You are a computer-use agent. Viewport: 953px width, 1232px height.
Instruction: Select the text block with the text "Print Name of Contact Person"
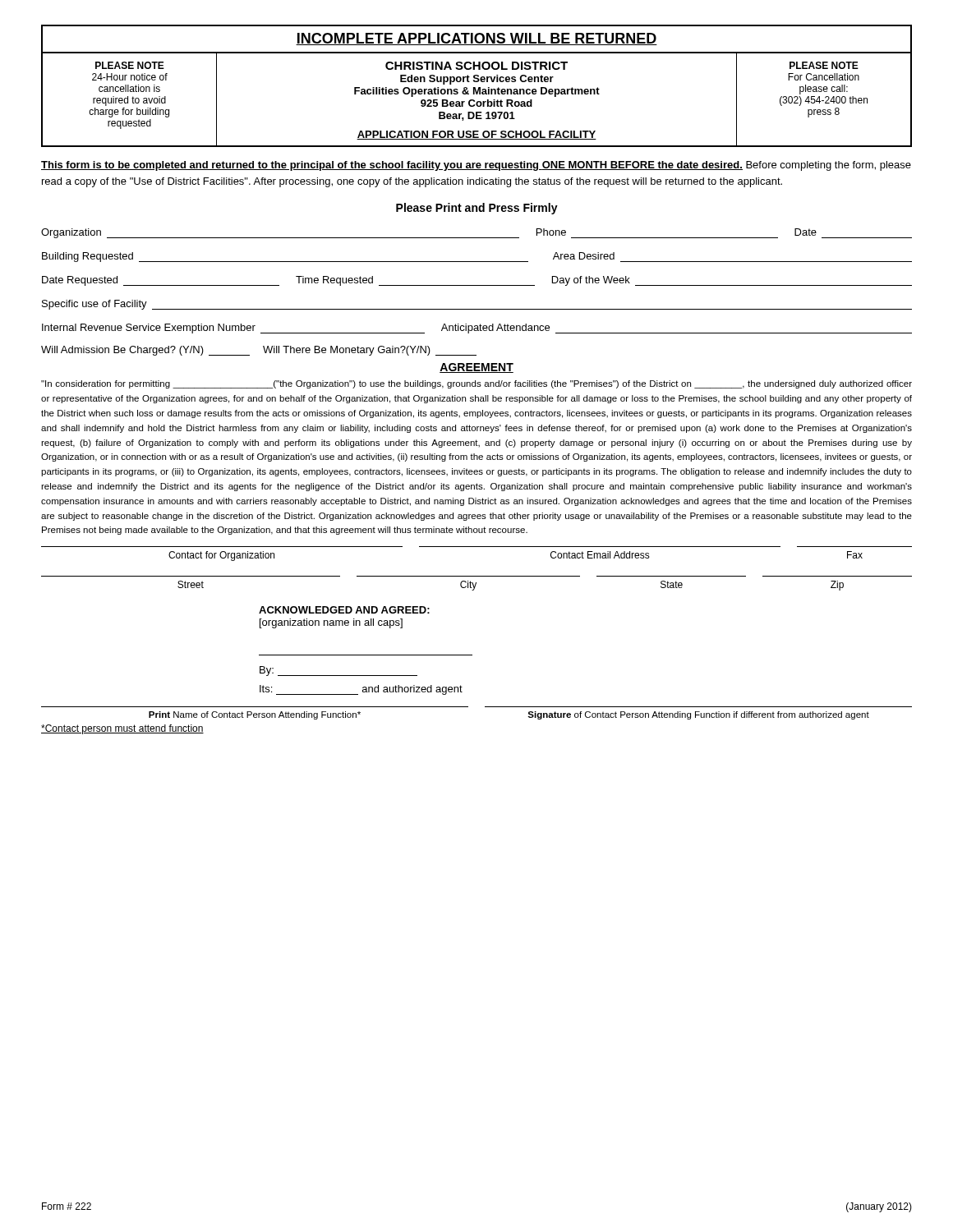[255, 715]
